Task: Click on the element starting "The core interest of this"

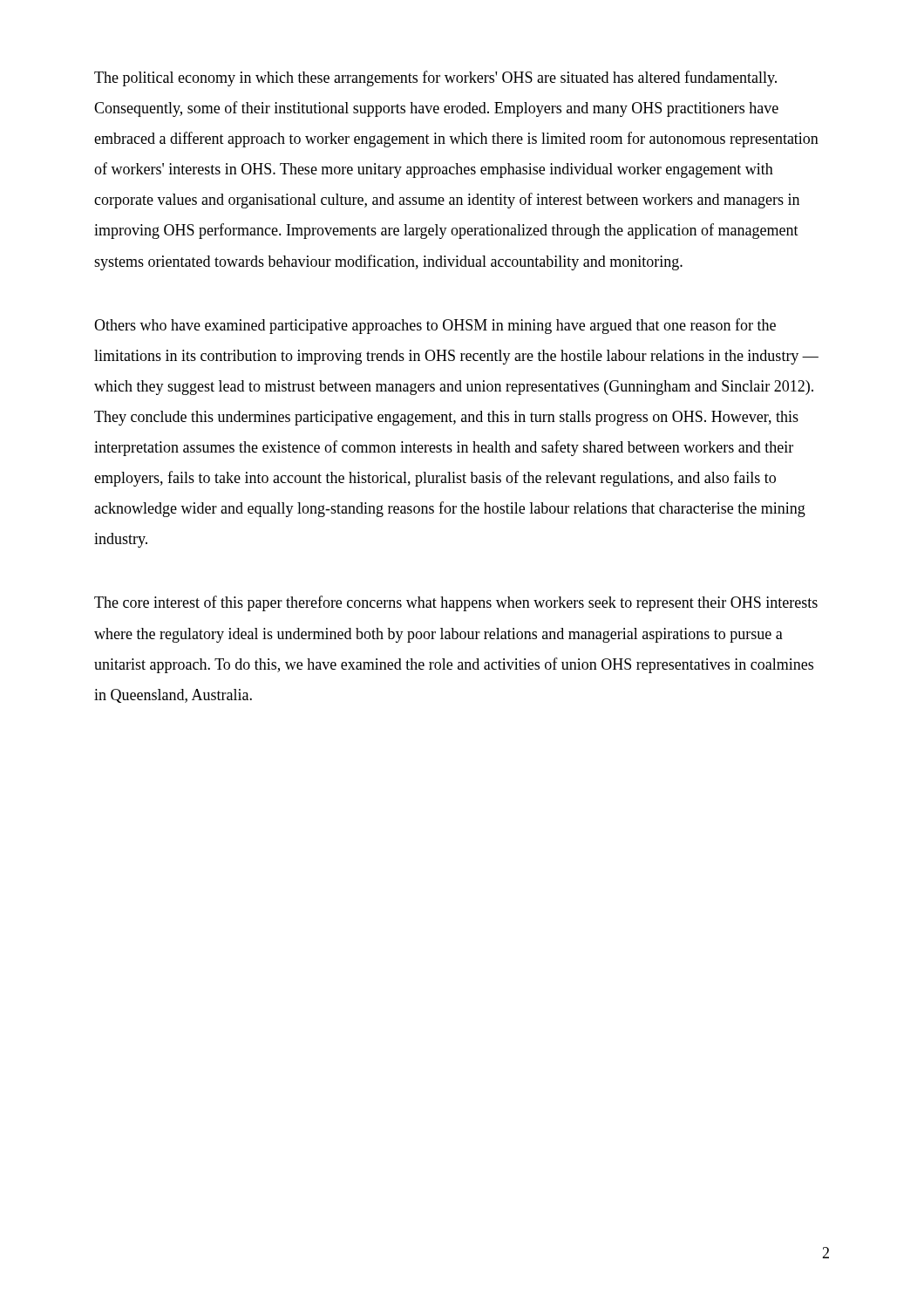Action: click(456, 649)
